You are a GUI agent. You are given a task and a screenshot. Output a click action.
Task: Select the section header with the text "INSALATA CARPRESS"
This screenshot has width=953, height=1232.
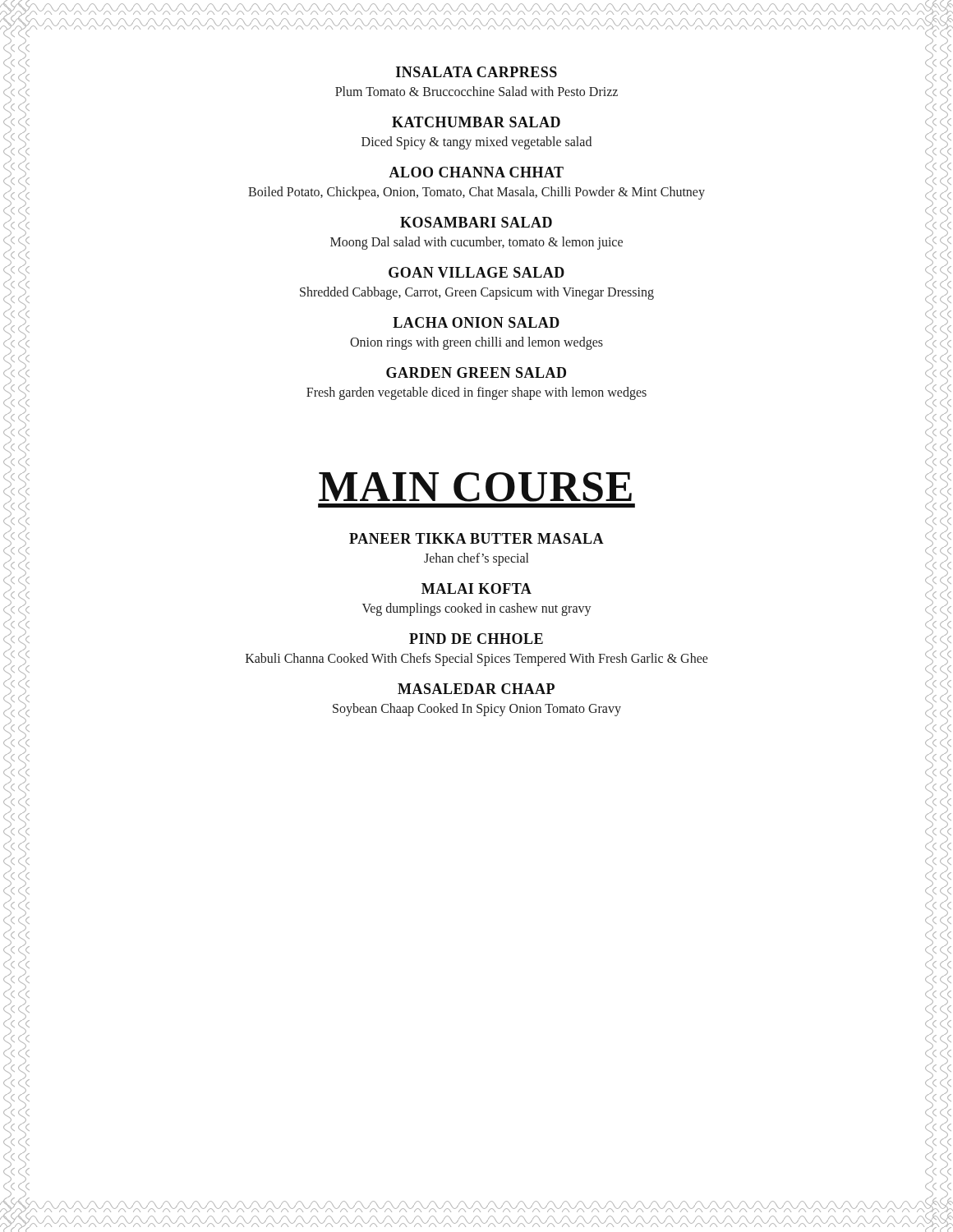point(476,72)
